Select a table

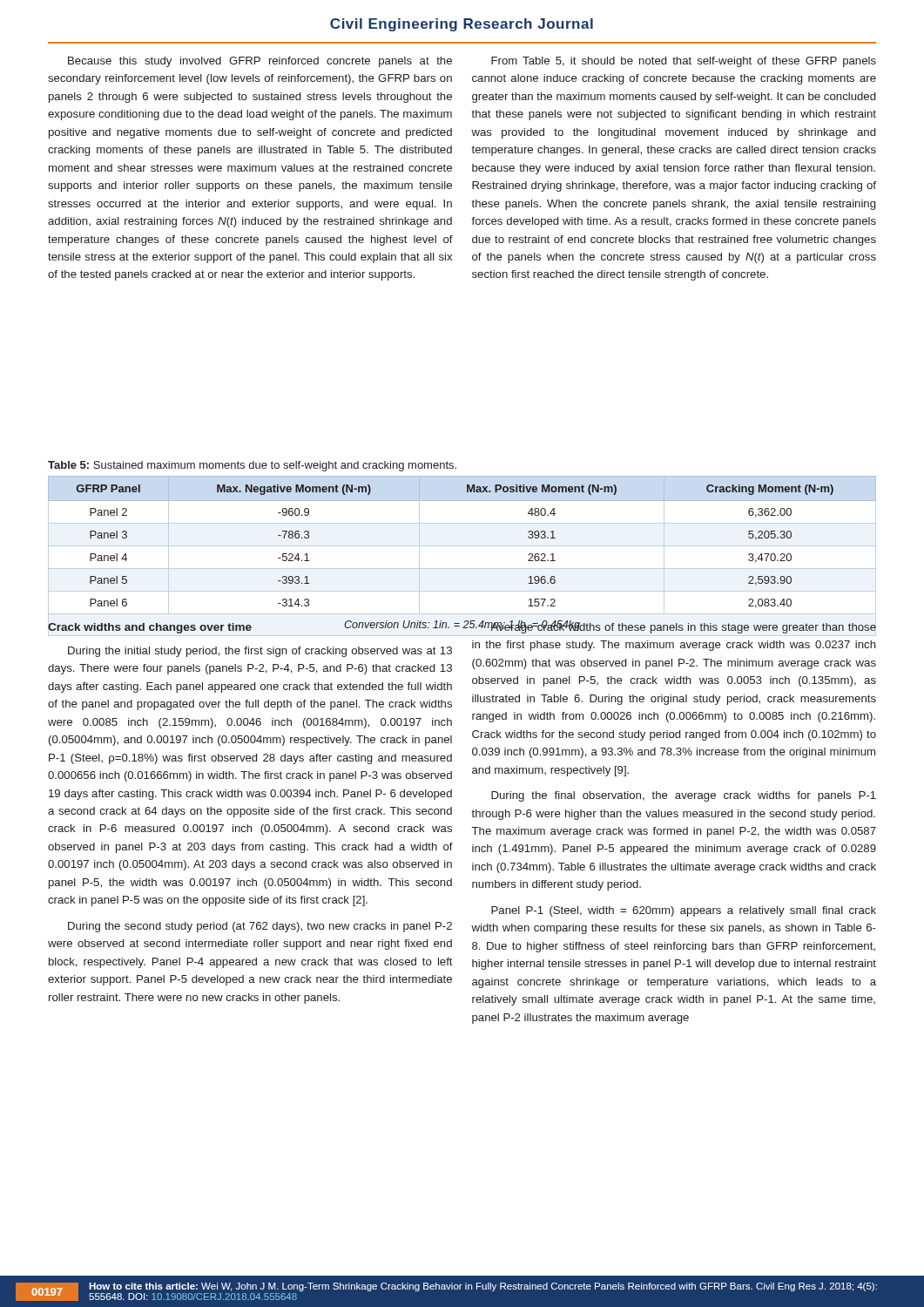coord(462,547)
